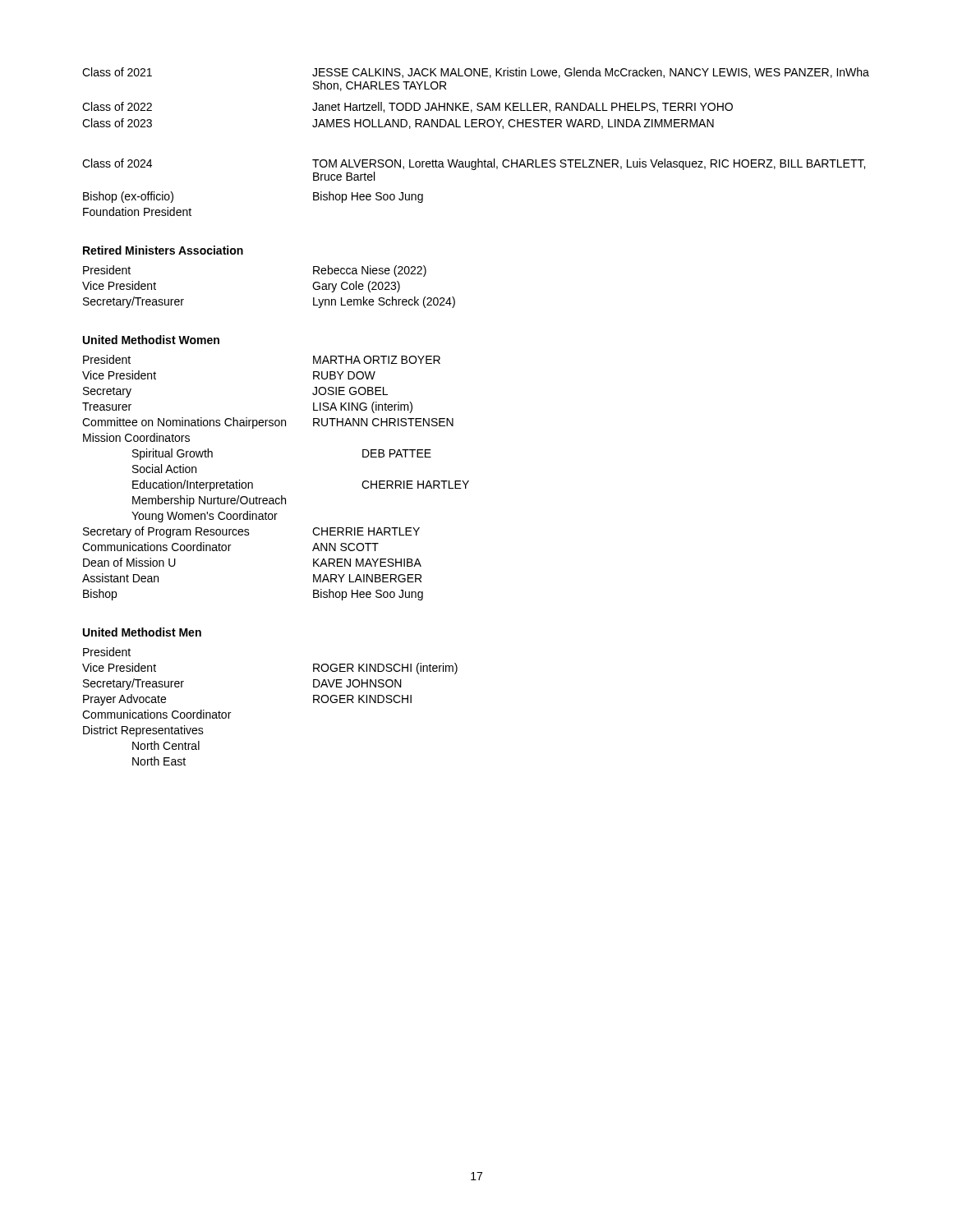The image size is (953, 1232).
Task: Click the passage that begins "Secretary/Treasurer Lynn Lemke"
Action: coord(124,302)
